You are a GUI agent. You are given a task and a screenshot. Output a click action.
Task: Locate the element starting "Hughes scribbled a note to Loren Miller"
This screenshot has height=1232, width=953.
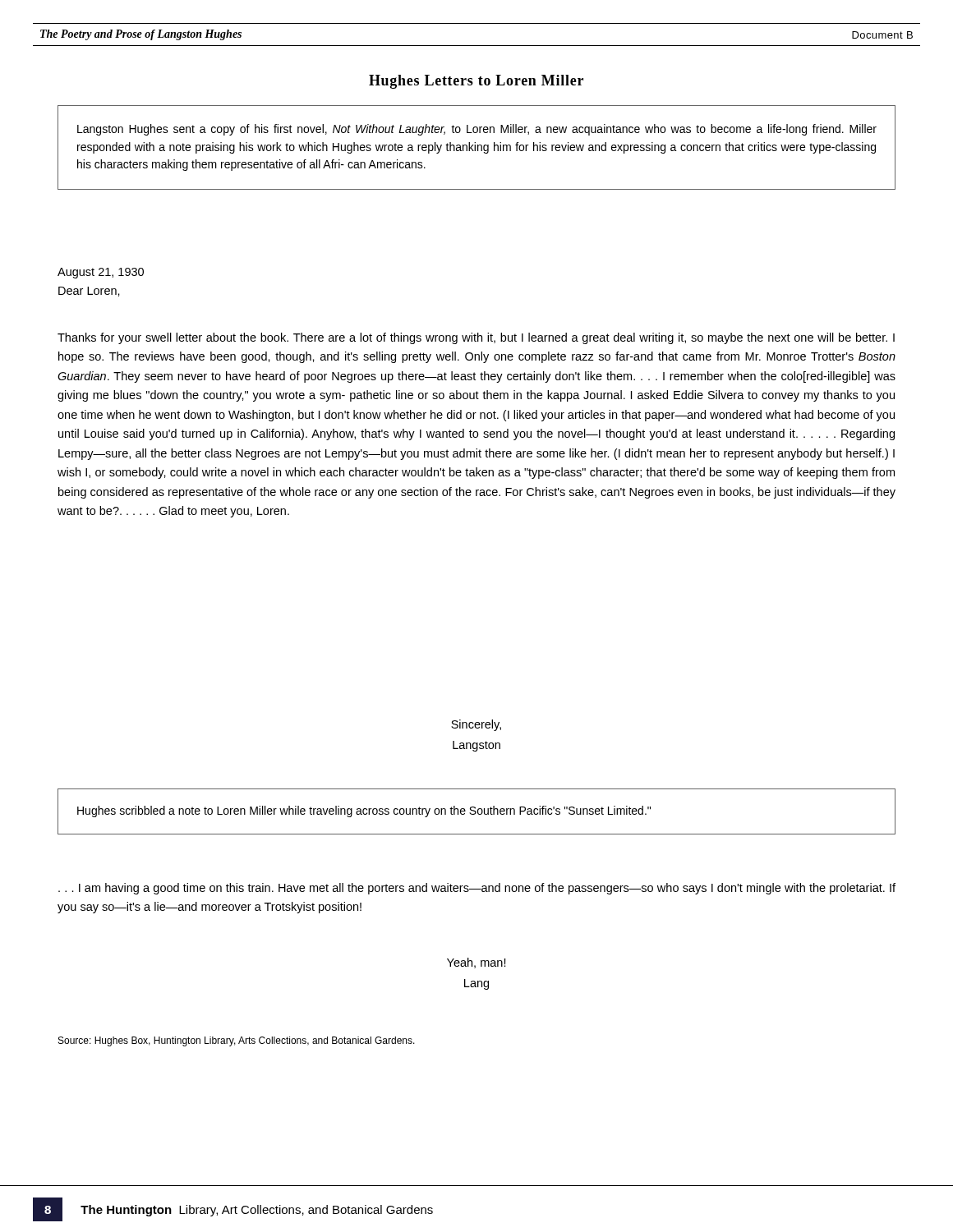click(x=364, y=811)
